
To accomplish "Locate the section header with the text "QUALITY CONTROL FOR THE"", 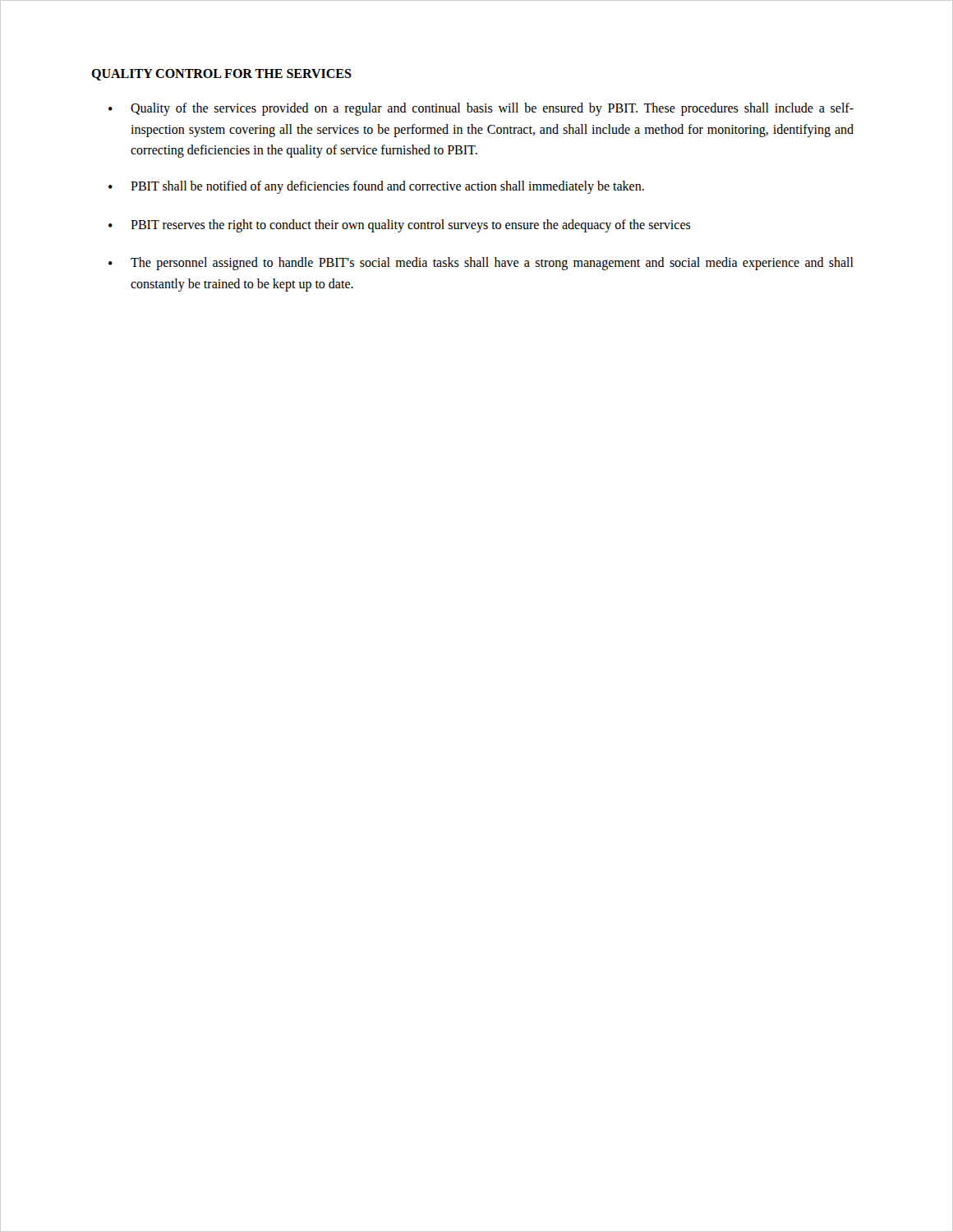I will coord(221,73).
